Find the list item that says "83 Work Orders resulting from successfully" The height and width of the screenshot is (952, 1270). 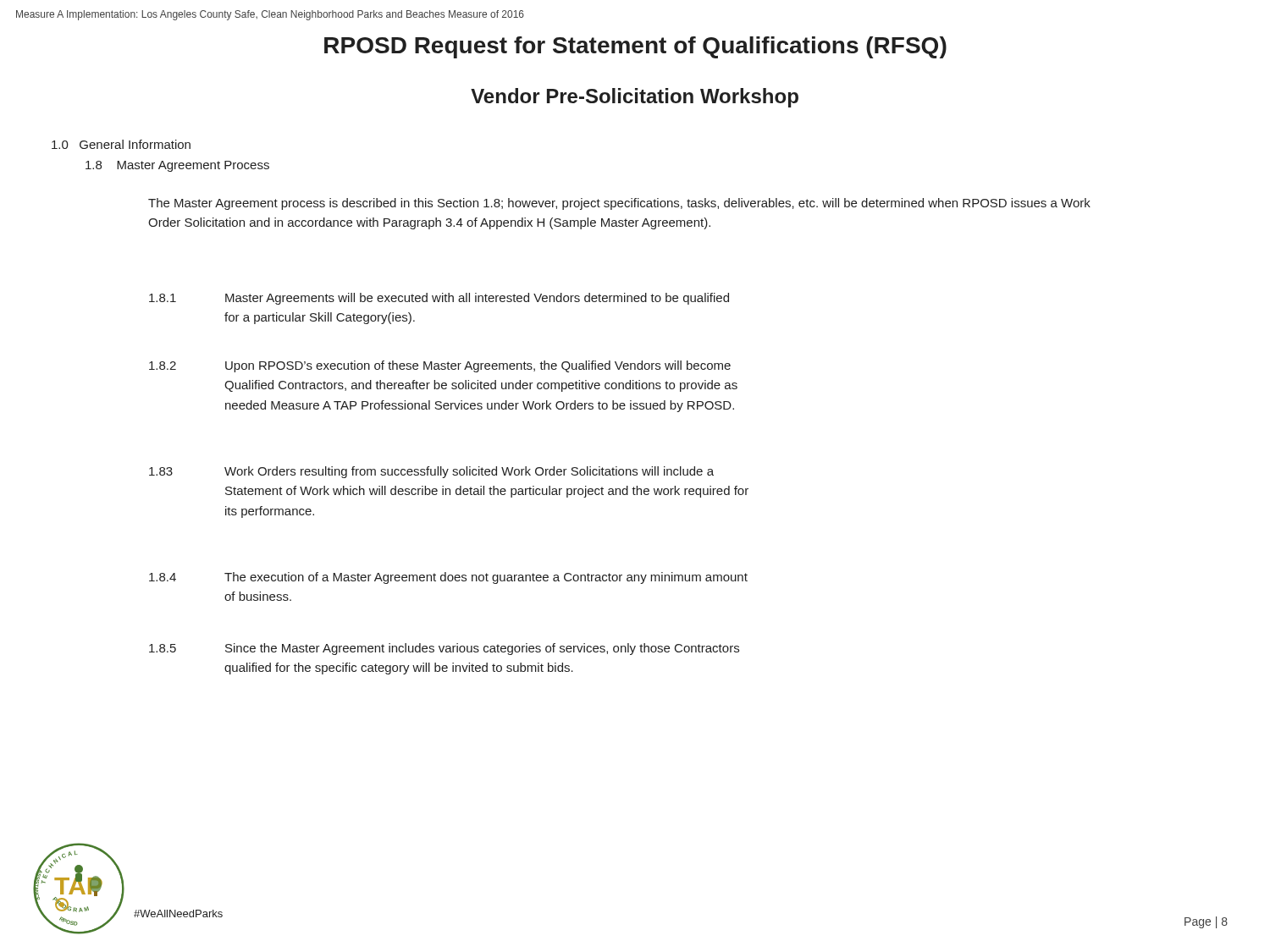[448, 491]
